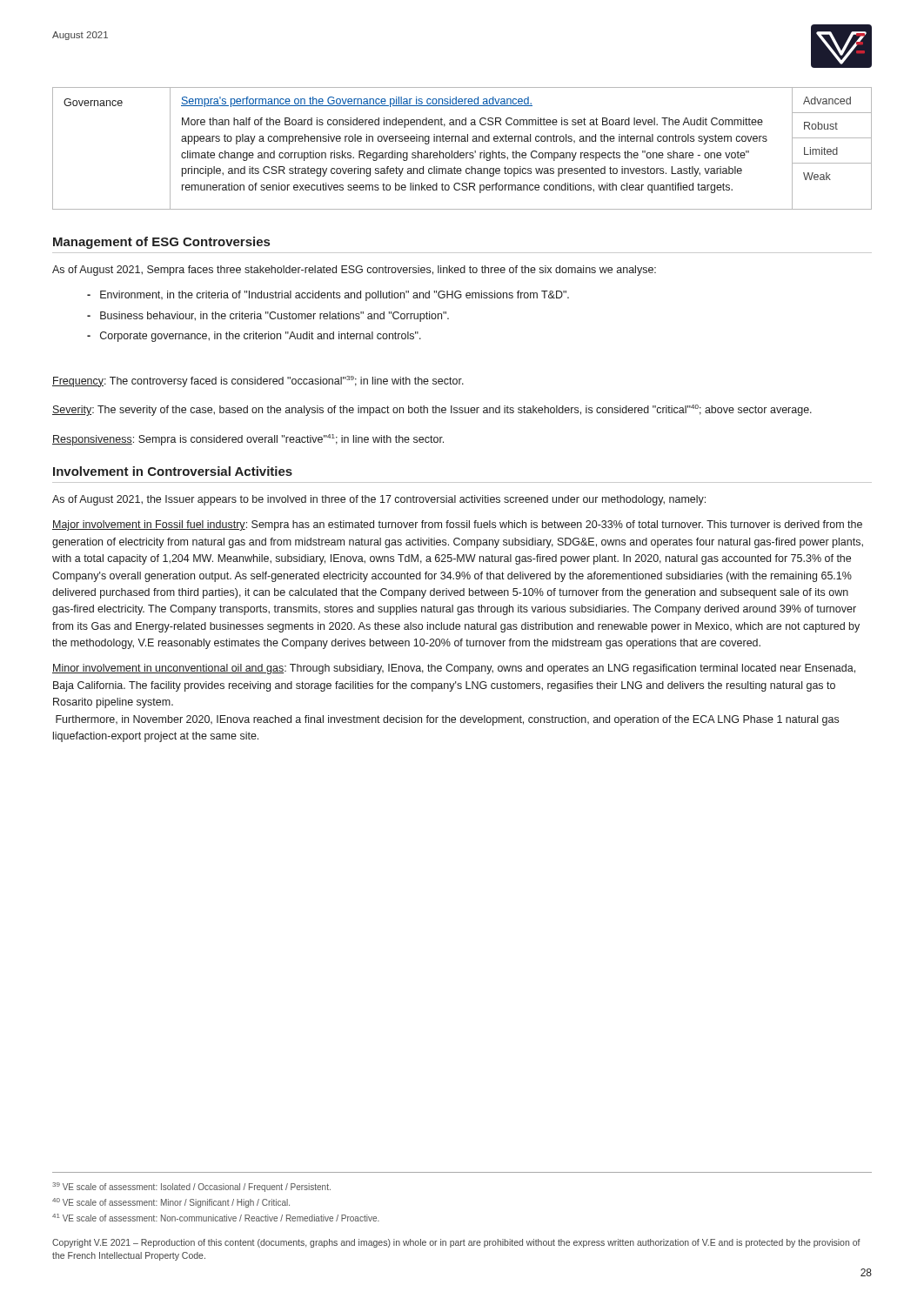Navigate to the text block starting "Severity: The severity of the case,"
Image resolution: width=924 pixels, height=1305 pixels.
[x=432, y=409]
